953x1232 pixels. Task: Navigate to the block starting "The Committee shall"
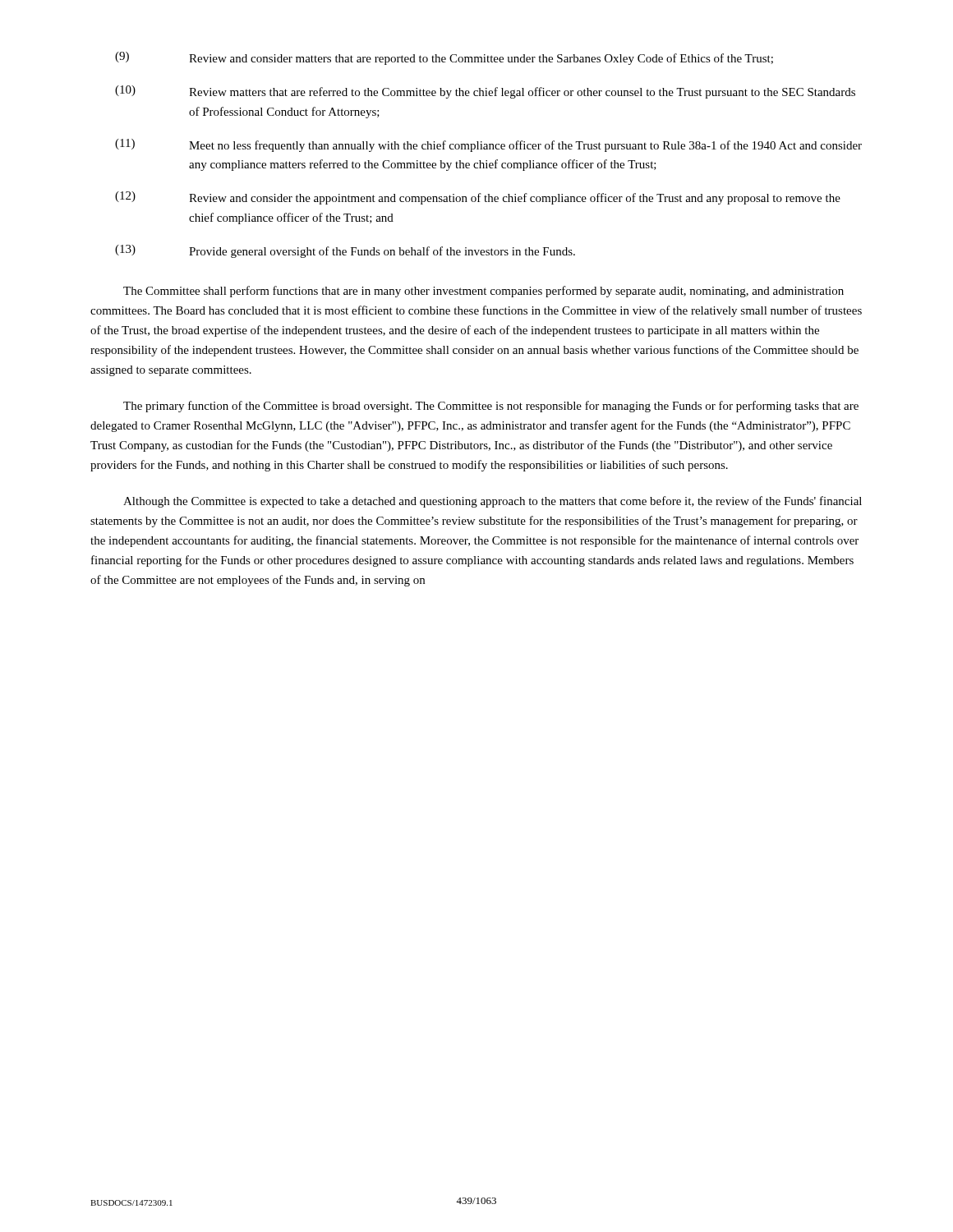[476, 330]
